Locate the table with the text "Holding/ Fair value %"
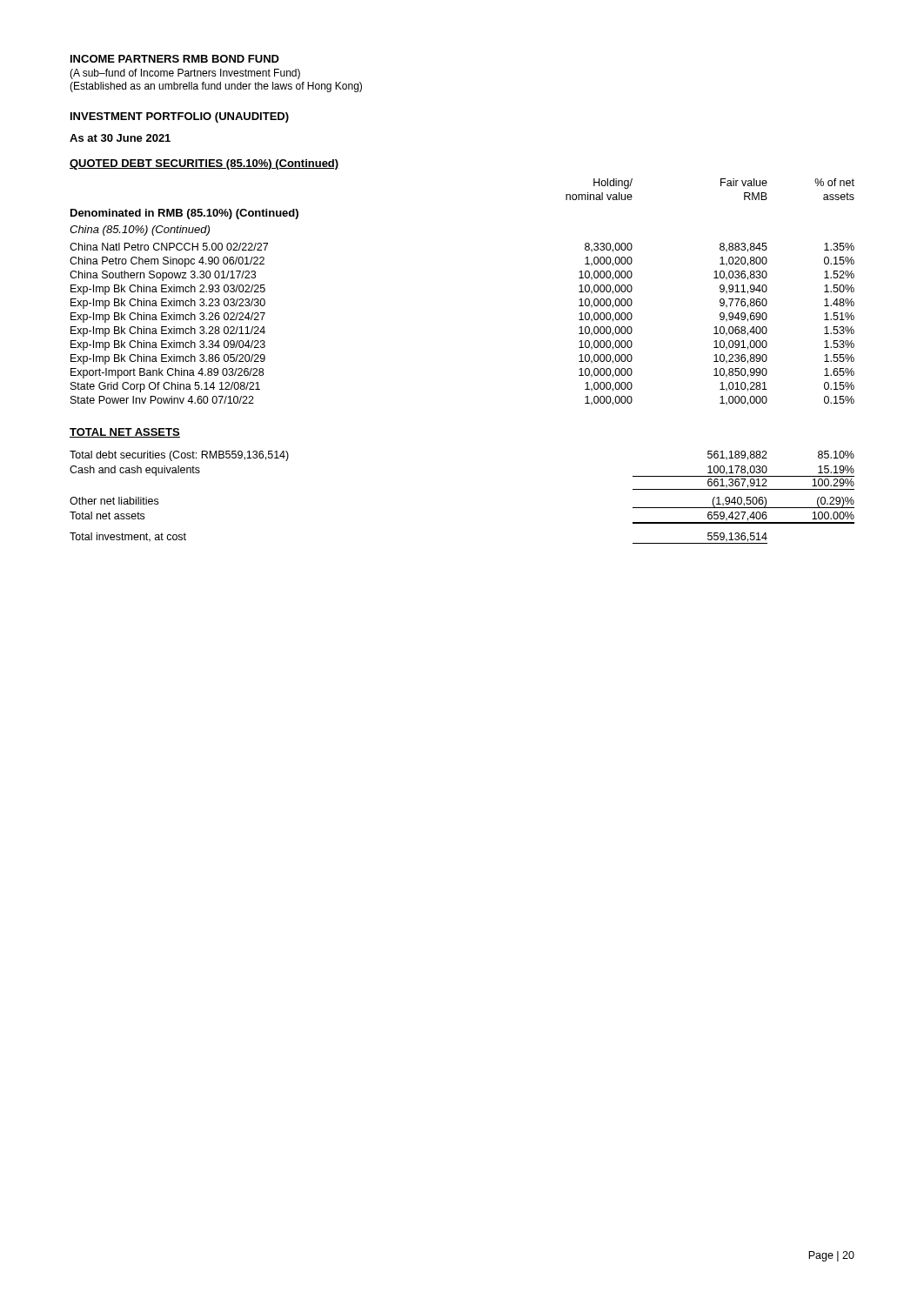Screen dimensions: 1305x924 (462, 291)
